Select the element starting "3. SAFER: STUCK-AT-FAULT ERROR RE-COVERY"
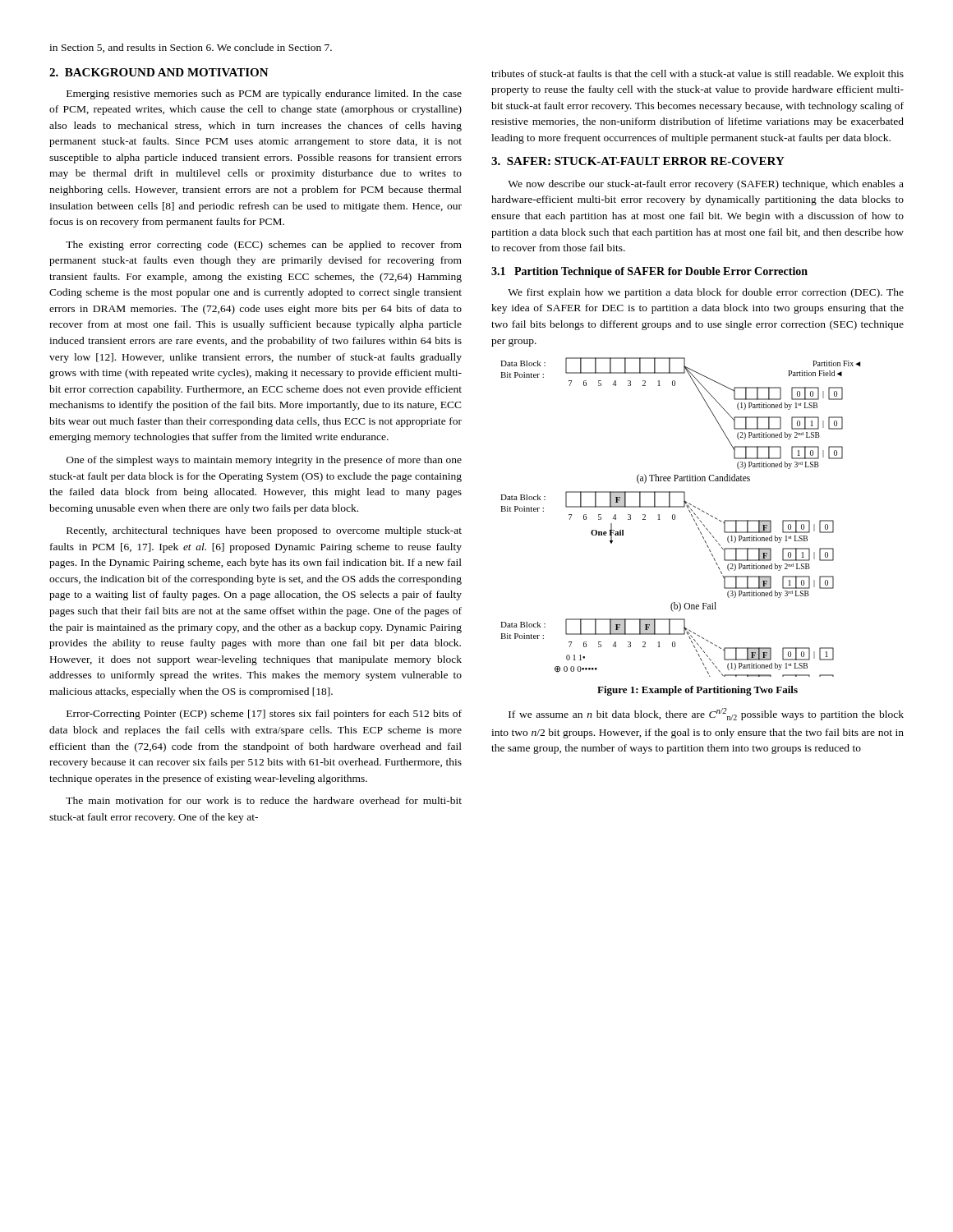This screenshot has height=1232, width=953. click(x=638, y=161)
